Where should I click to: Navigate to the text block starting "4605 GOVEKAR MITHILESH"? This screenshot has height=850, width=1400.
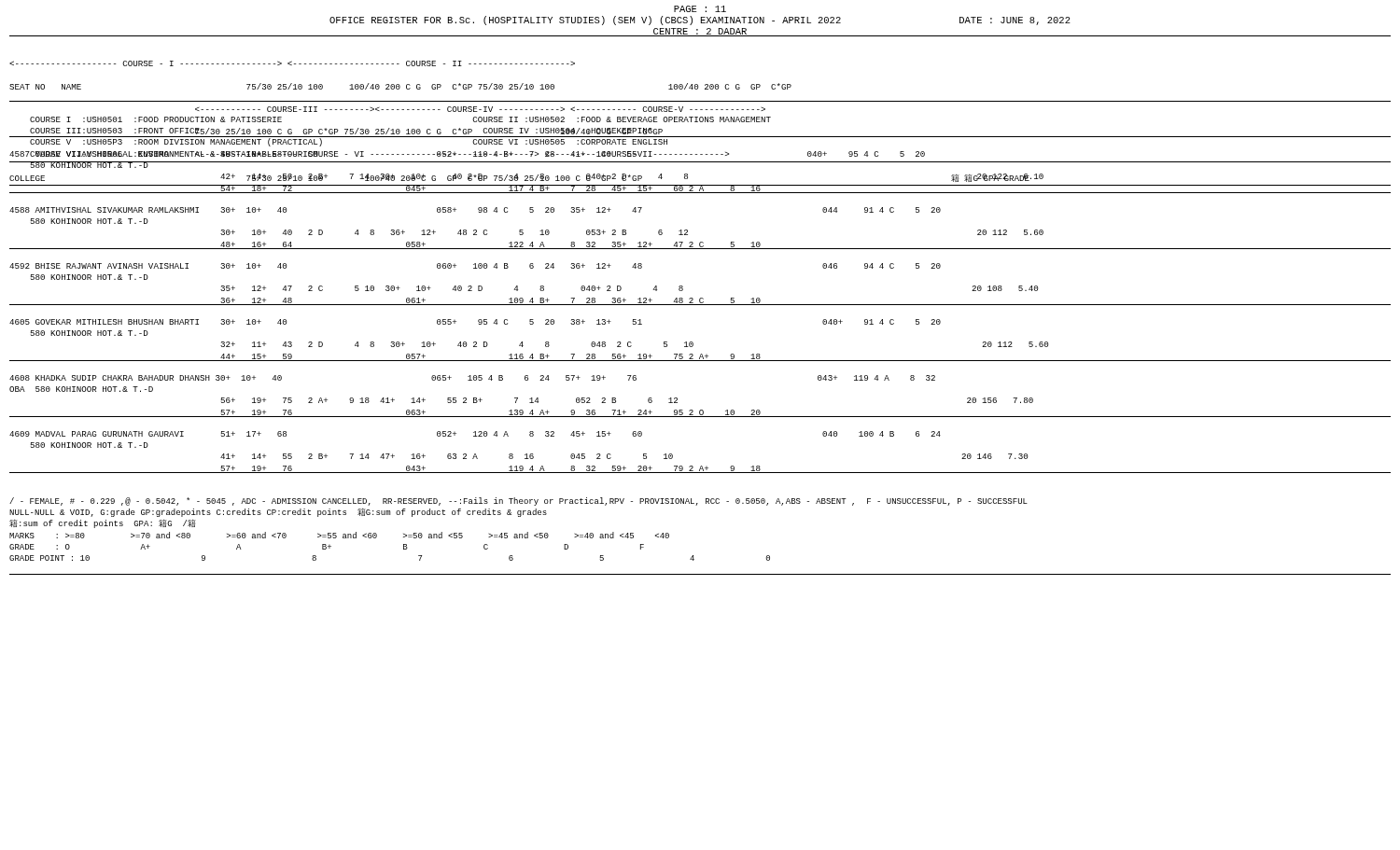click(529, 339)
